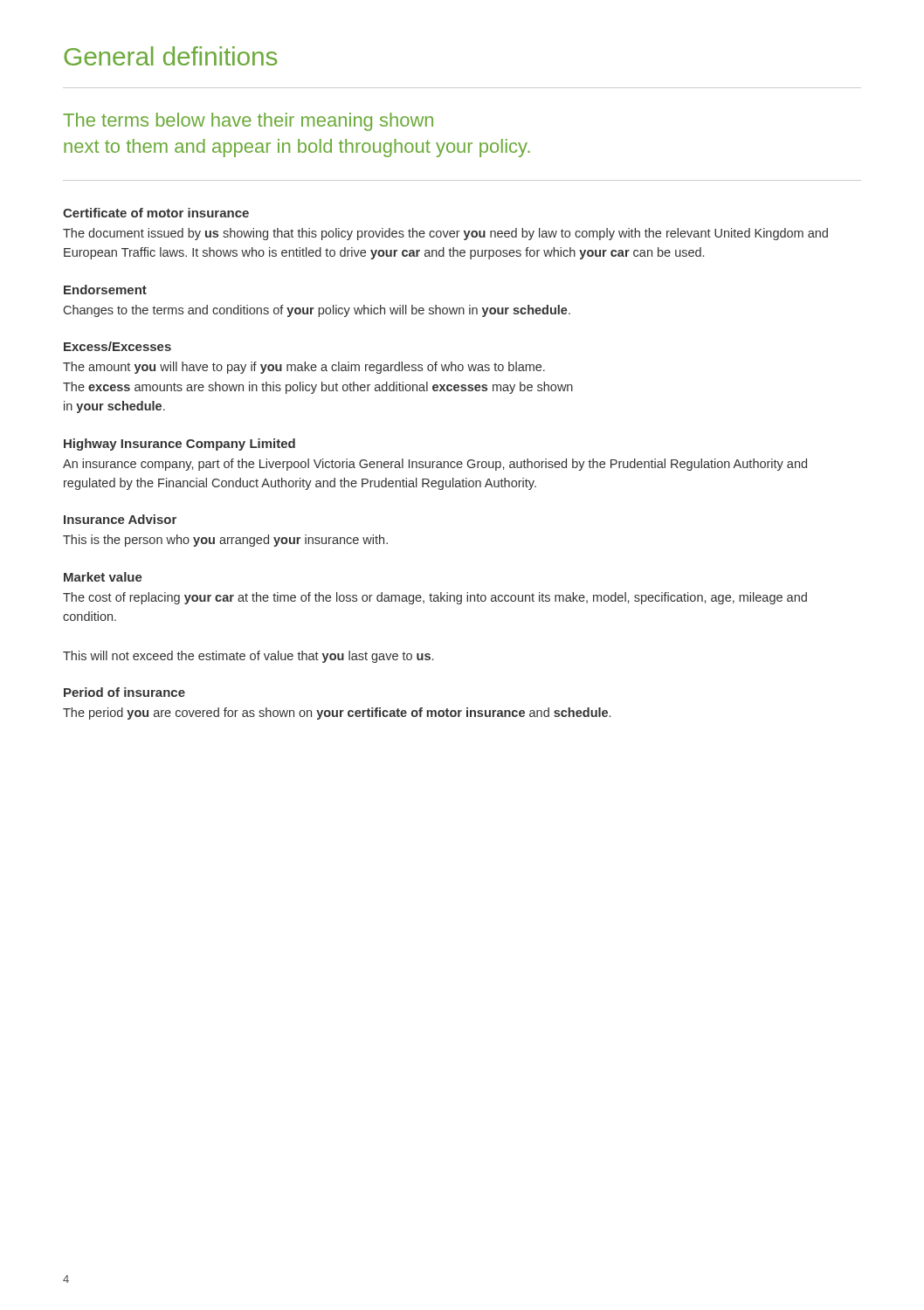924x1310 pixels.
Task: Navigate to the text block starting "Market value"
Action: [103, 577]
